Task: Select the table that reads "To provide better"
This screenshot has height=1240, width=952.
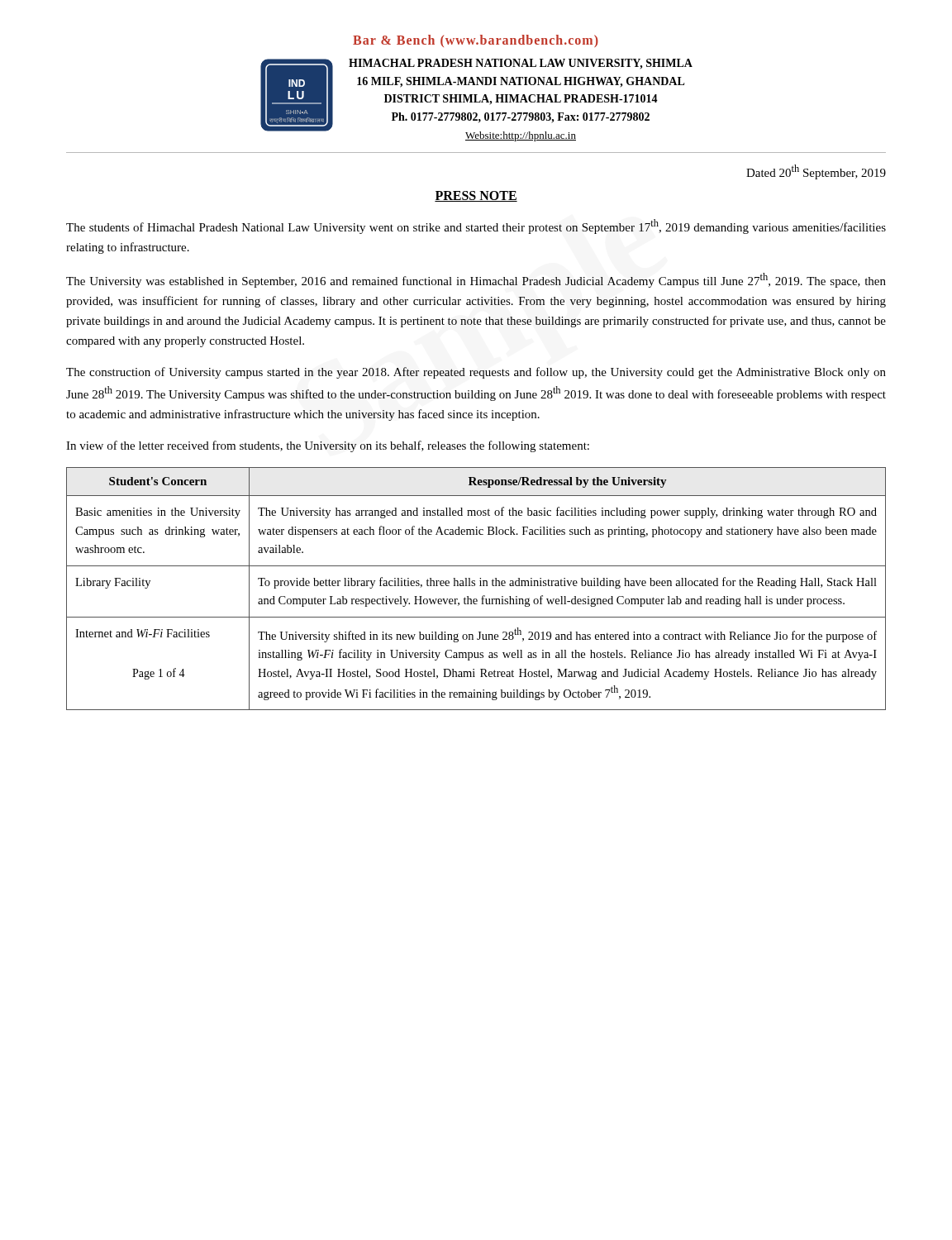Action: (x=476, y=589)
